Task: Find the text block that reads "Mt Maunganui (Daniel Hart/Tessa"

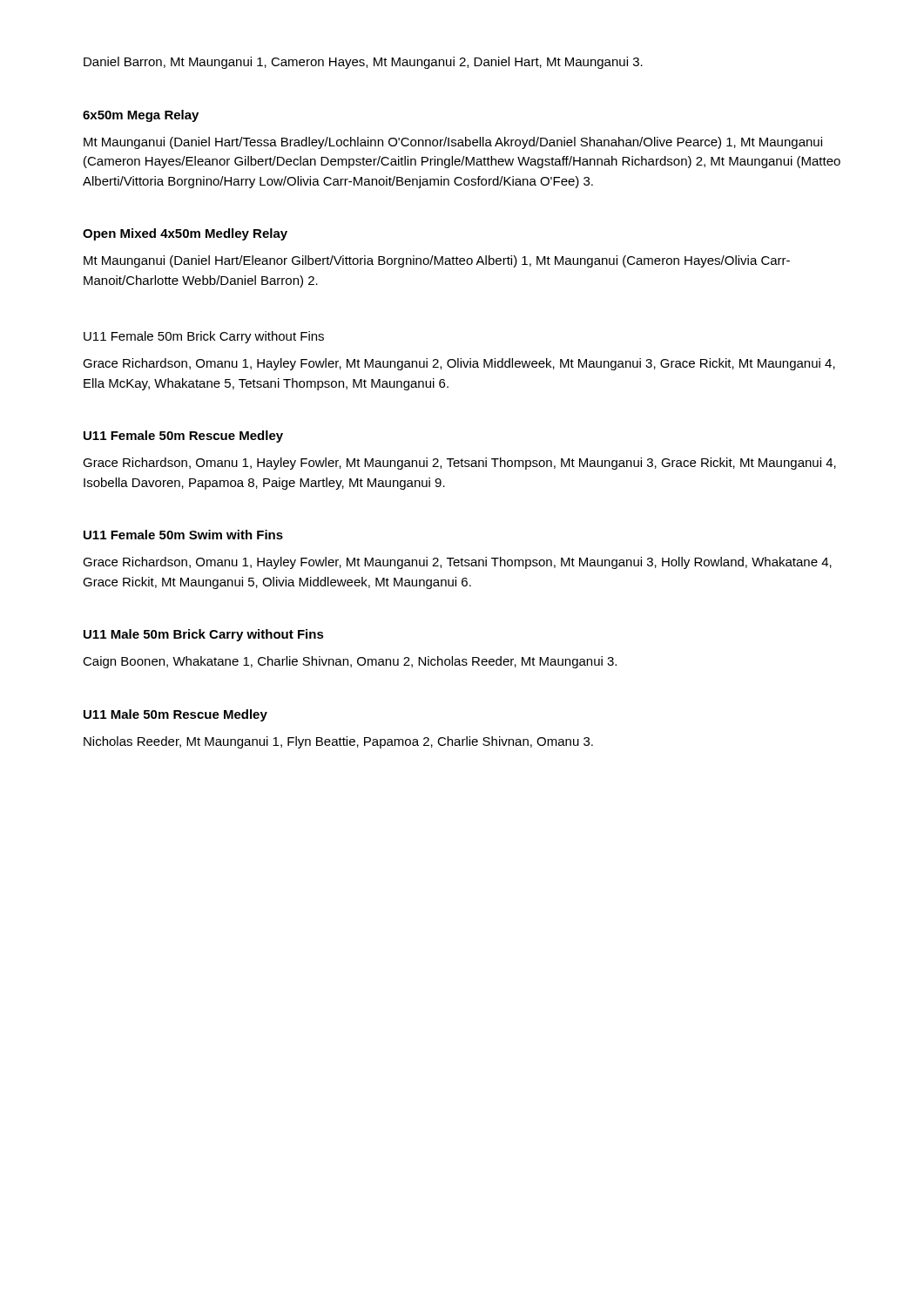Action: click(462, 161)
